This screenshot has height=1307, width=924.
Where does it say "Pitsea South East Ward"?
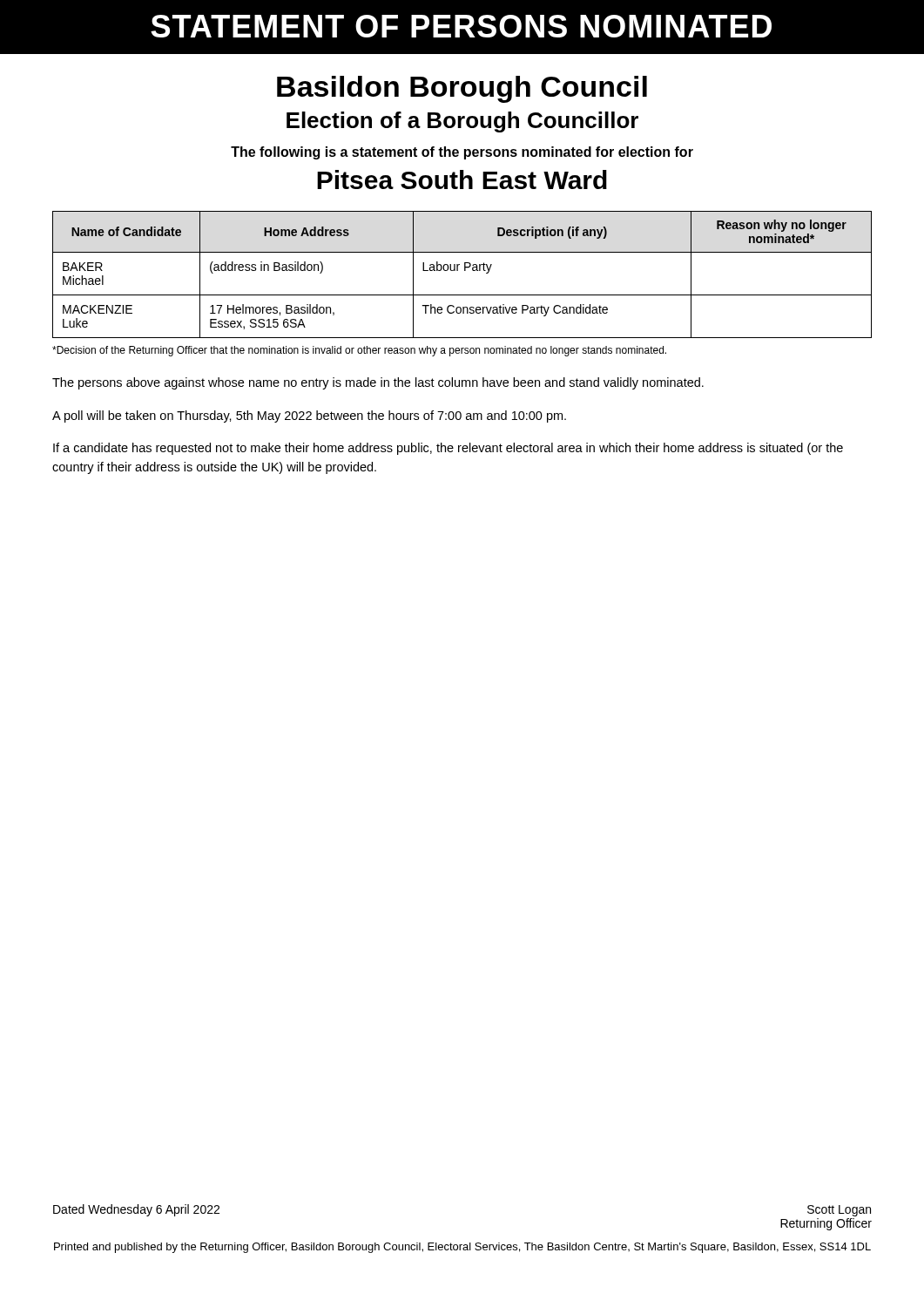tap(462, 180)
